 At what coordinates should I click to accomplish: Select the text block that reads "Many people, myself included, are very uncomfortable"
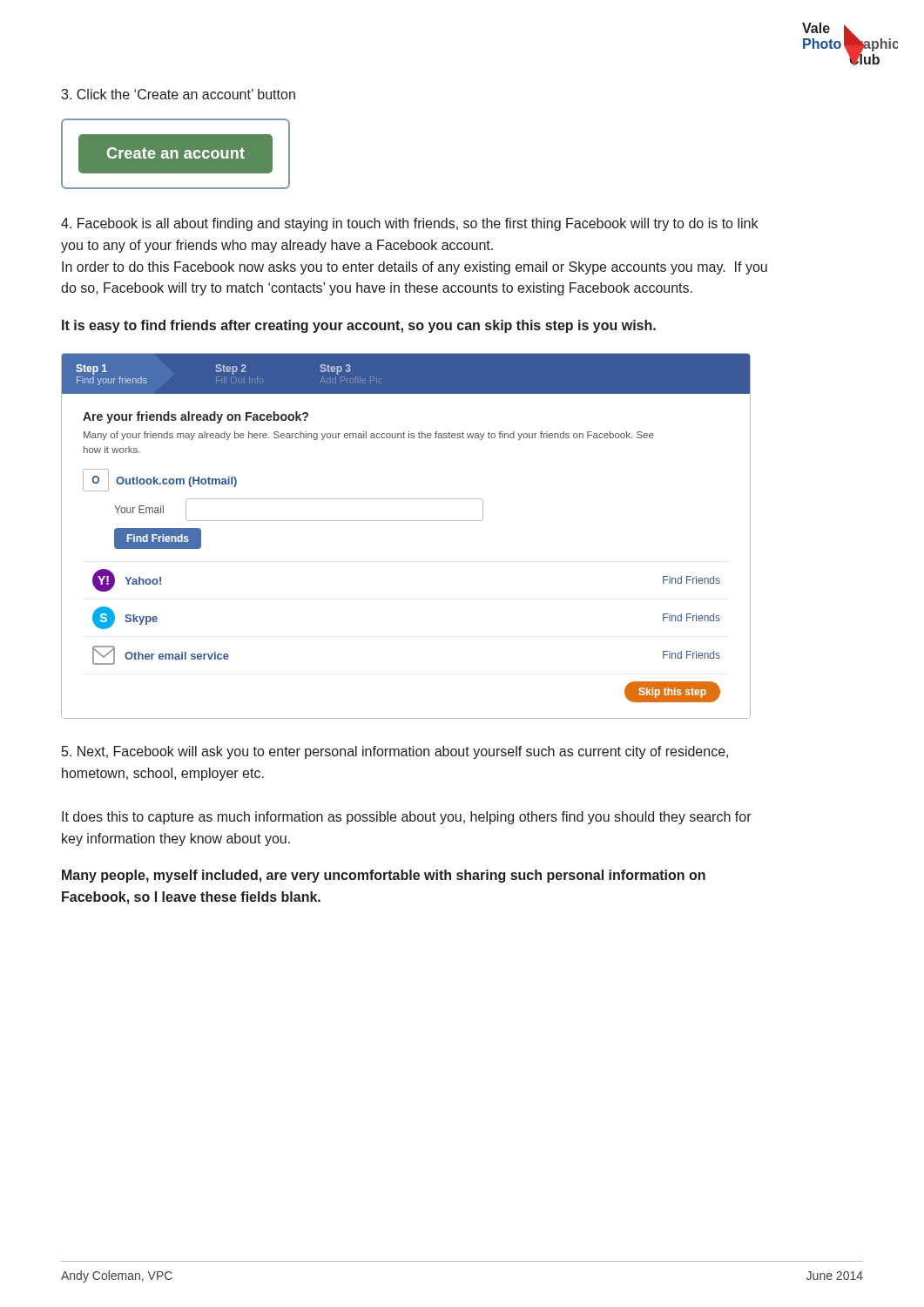click(383, 886)
